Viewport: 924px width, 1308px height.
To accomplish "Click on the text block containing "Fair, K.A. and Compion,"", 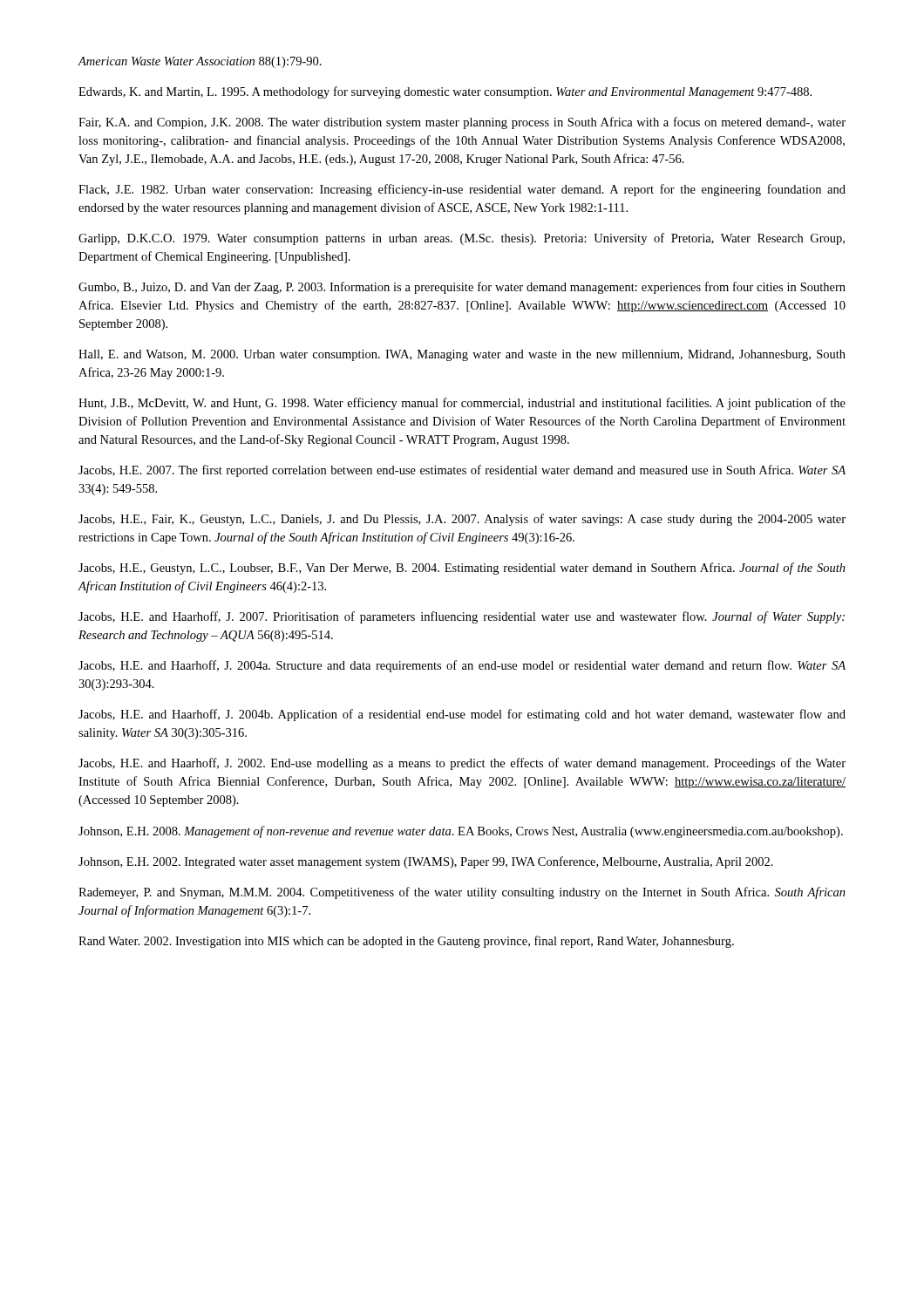I will click(462, 140).
